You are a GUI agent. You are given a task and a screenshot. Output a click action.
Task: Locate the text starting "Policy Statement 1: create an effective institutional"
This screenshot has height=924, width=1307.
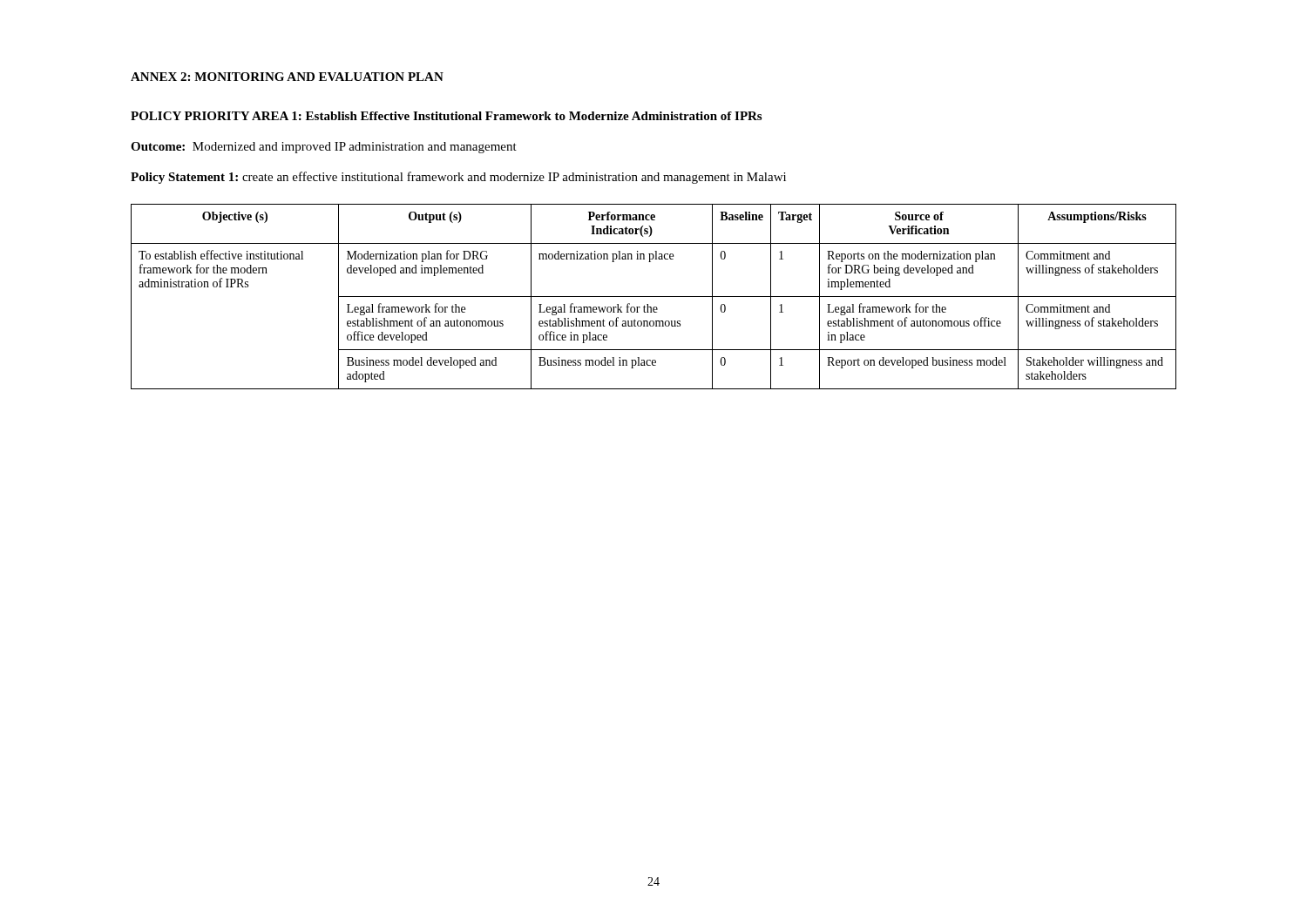coord(459,177)
